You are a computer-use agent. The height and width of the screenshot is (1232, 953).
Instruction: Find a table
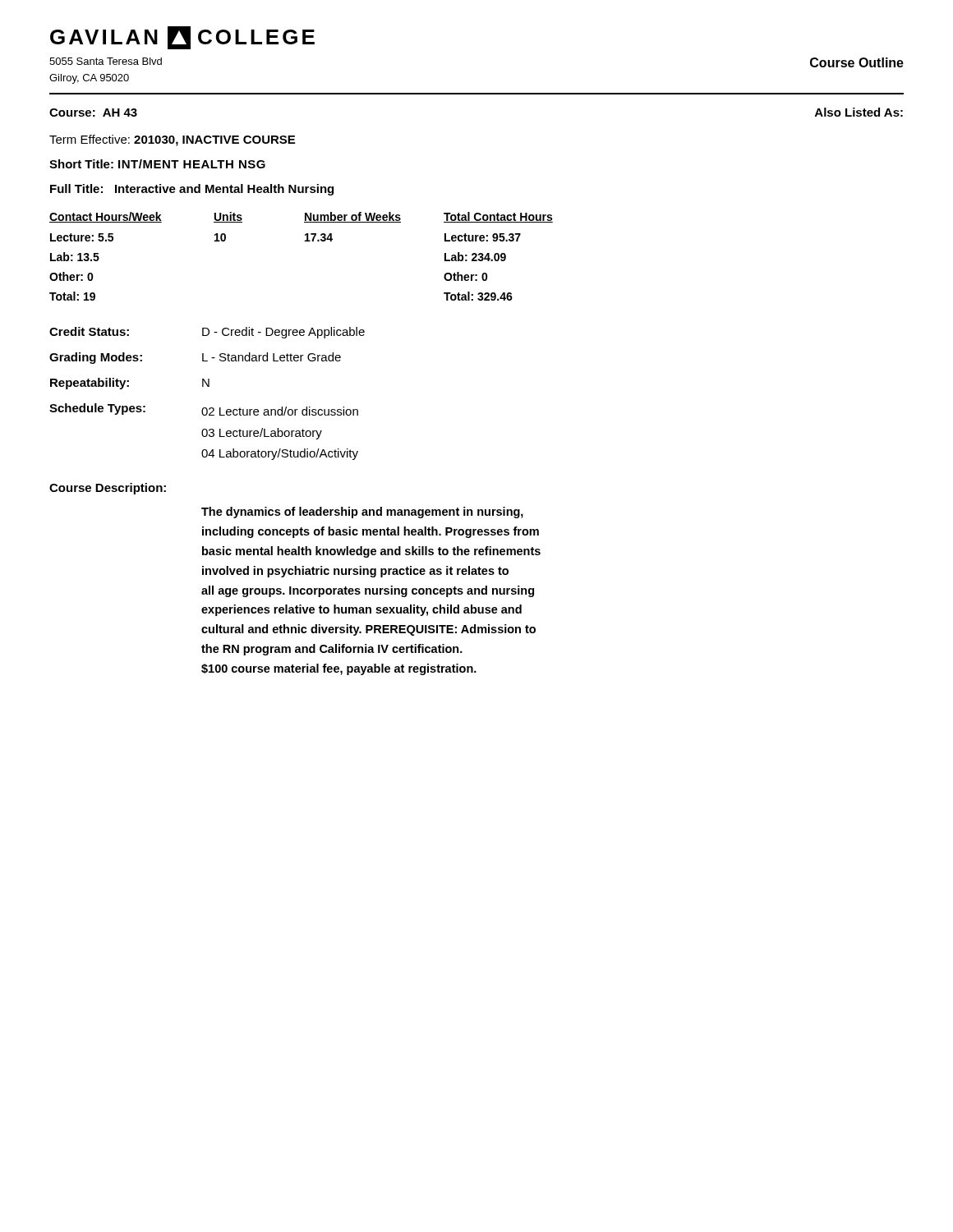pos(476,258)
